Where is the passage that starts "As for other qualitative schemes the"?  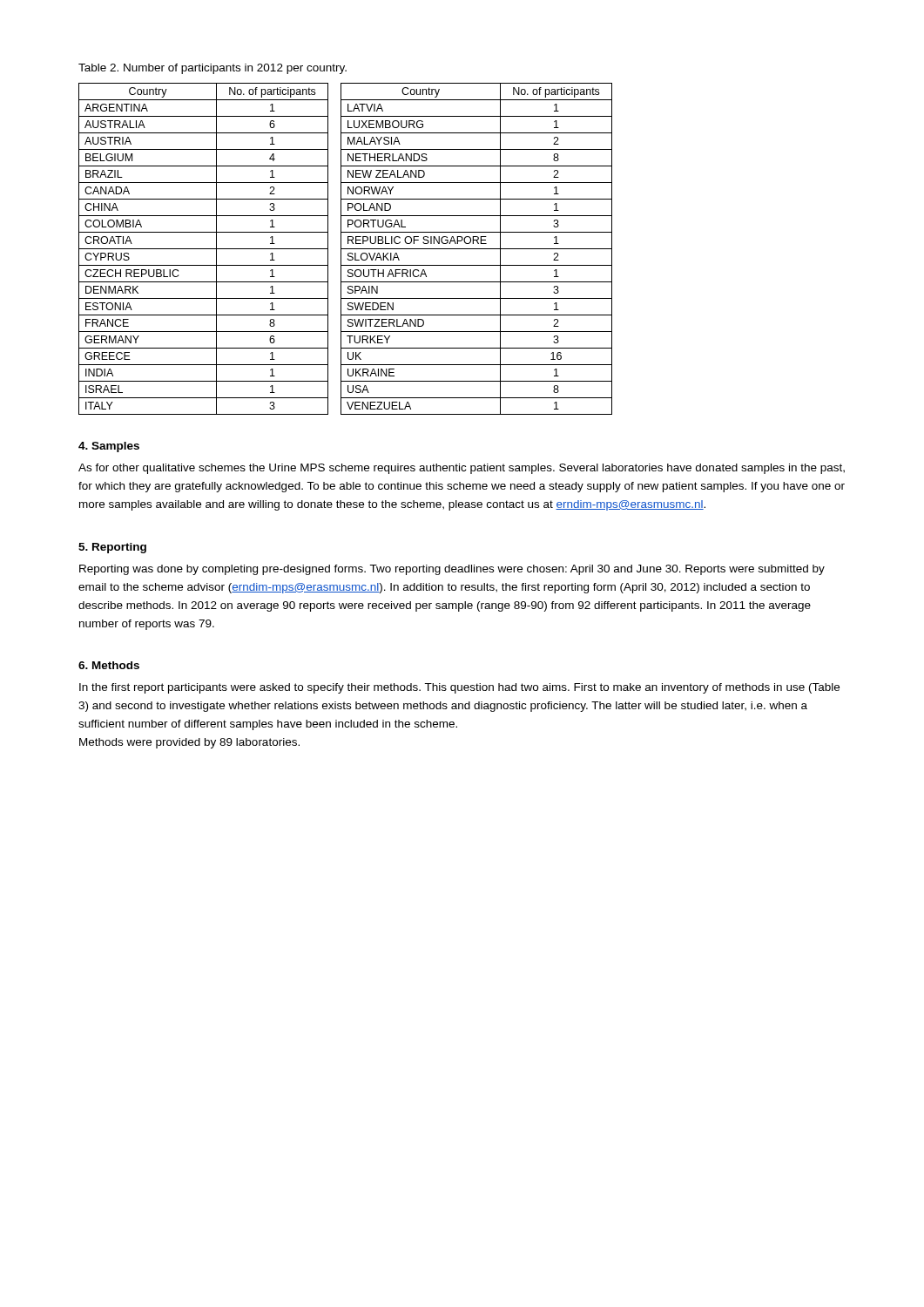pyautogui.click(x=462, y=486)
